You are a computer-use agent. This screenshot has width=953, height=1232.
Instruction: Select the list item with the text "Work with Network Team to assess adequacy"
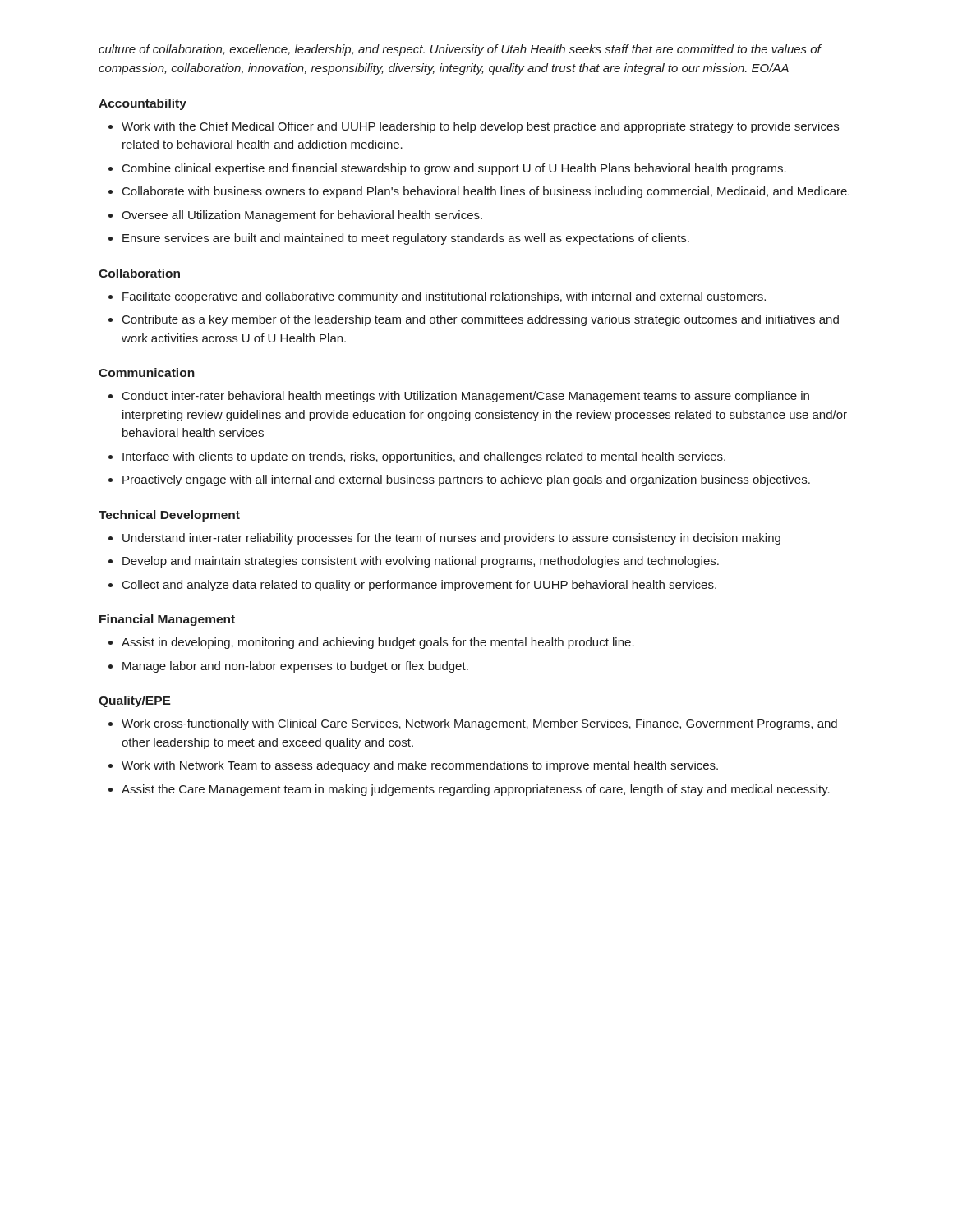[488, 766]
